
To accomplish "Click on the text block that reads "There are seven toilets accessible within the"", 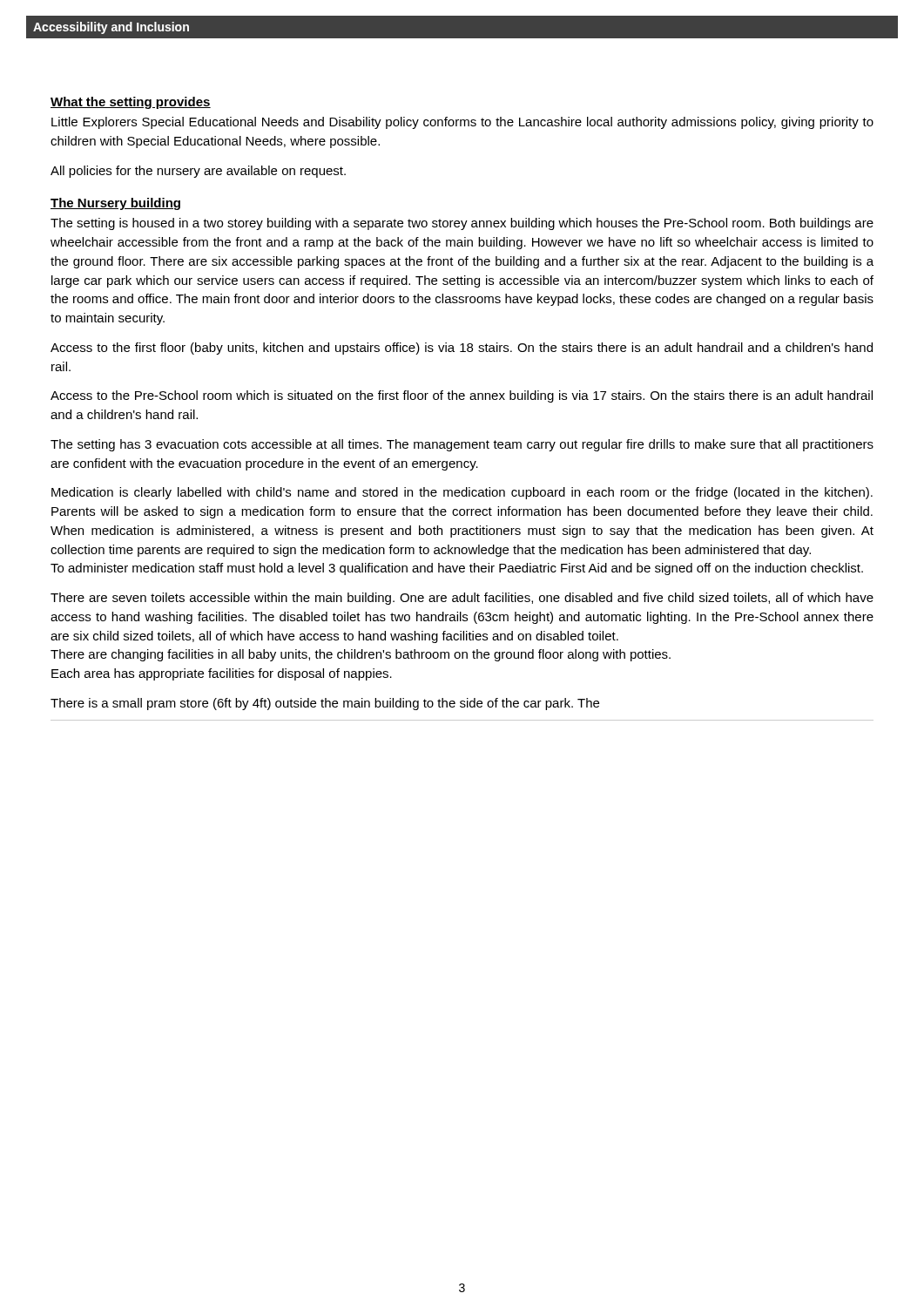I will coord(462,635).
